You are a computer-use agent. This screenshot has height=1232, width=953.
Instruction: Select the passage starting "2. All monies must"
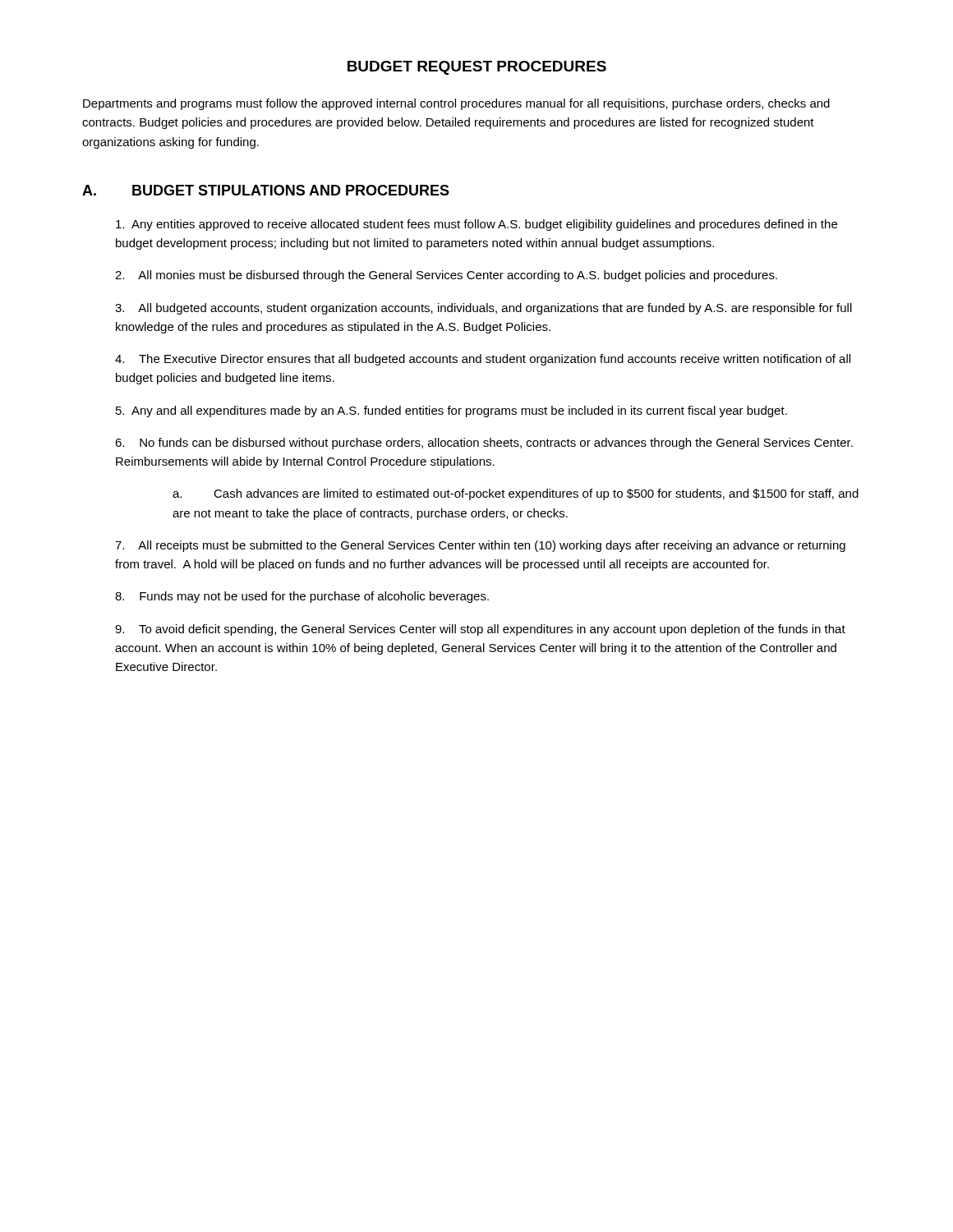pyautogui.click(x=447, y=275)
